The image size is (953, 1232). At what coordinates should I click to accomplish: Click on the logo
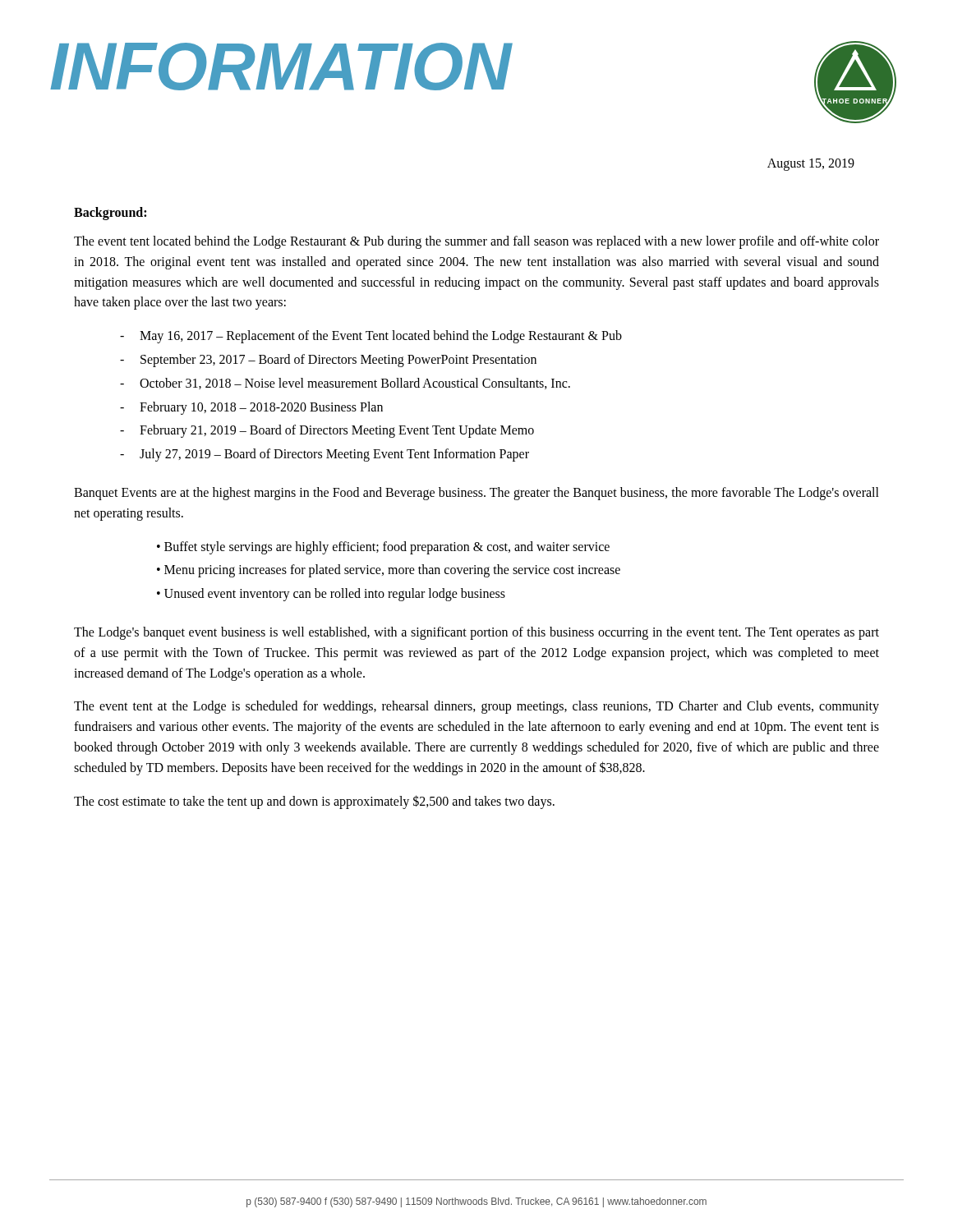[x=855, y=86]
